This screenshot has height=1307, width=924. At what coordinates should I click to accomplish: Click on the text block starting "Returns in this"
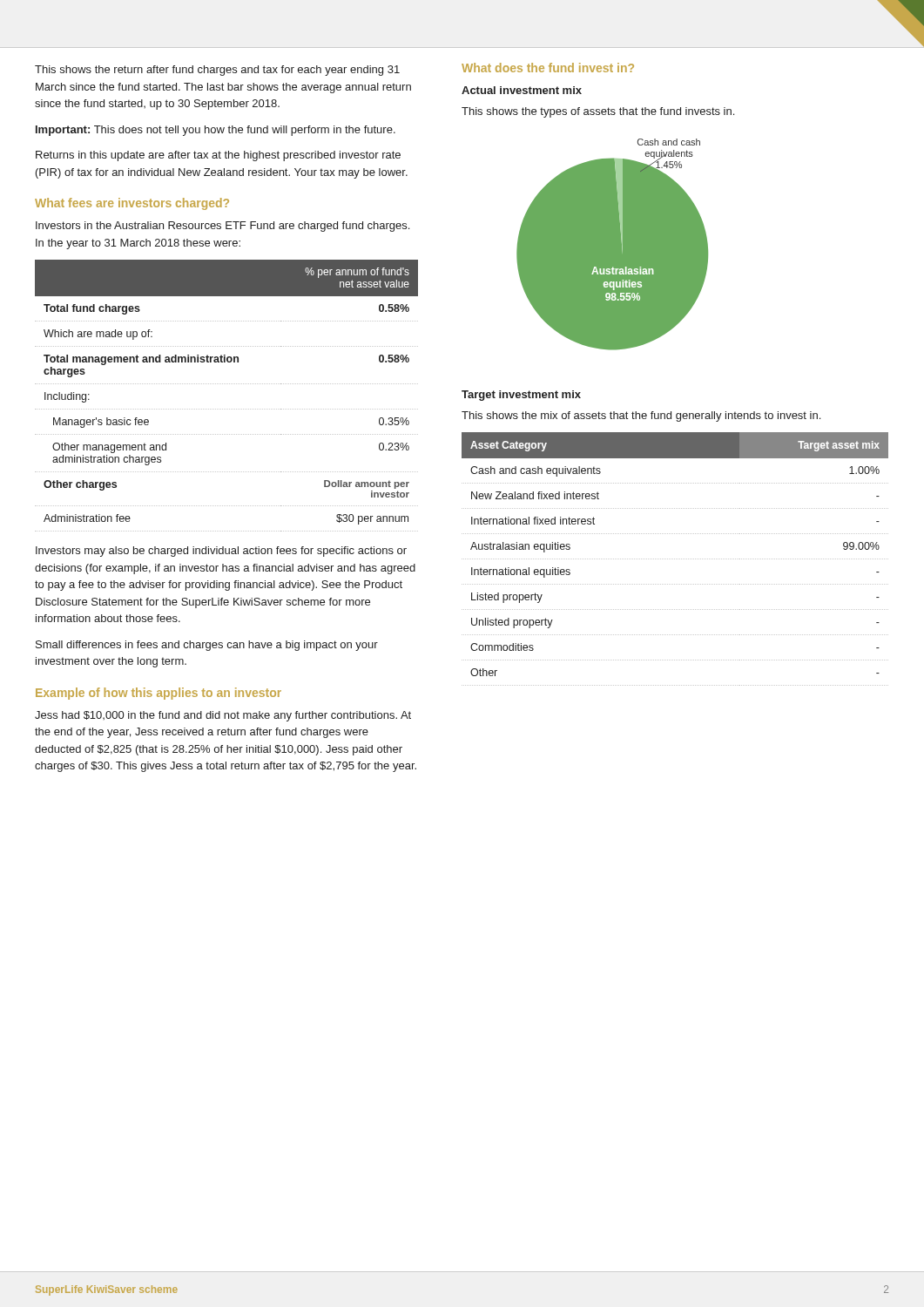coord(226,163)
